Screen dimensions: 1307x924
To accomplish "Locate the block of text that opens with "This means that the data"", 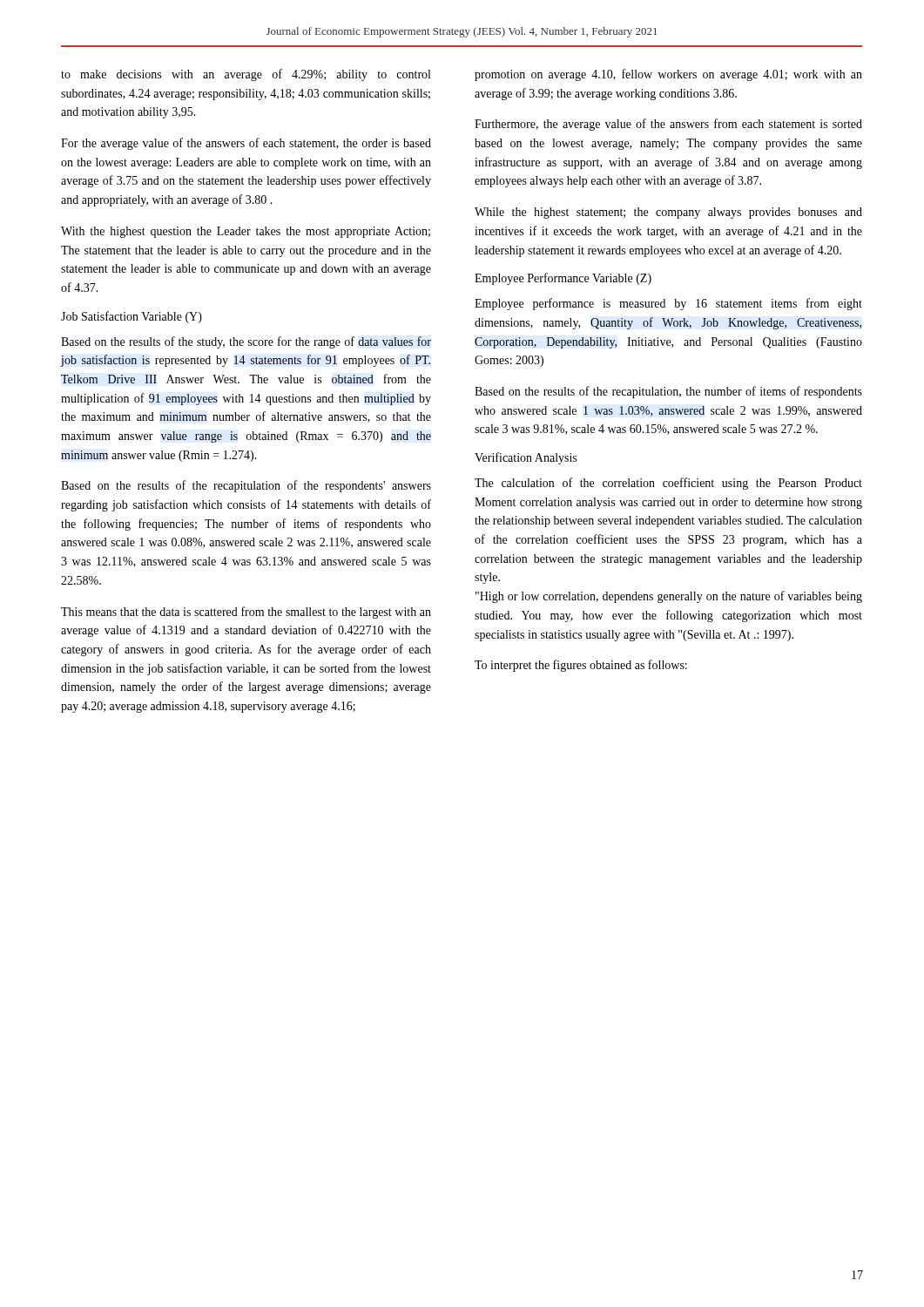I will click(246, 659).
